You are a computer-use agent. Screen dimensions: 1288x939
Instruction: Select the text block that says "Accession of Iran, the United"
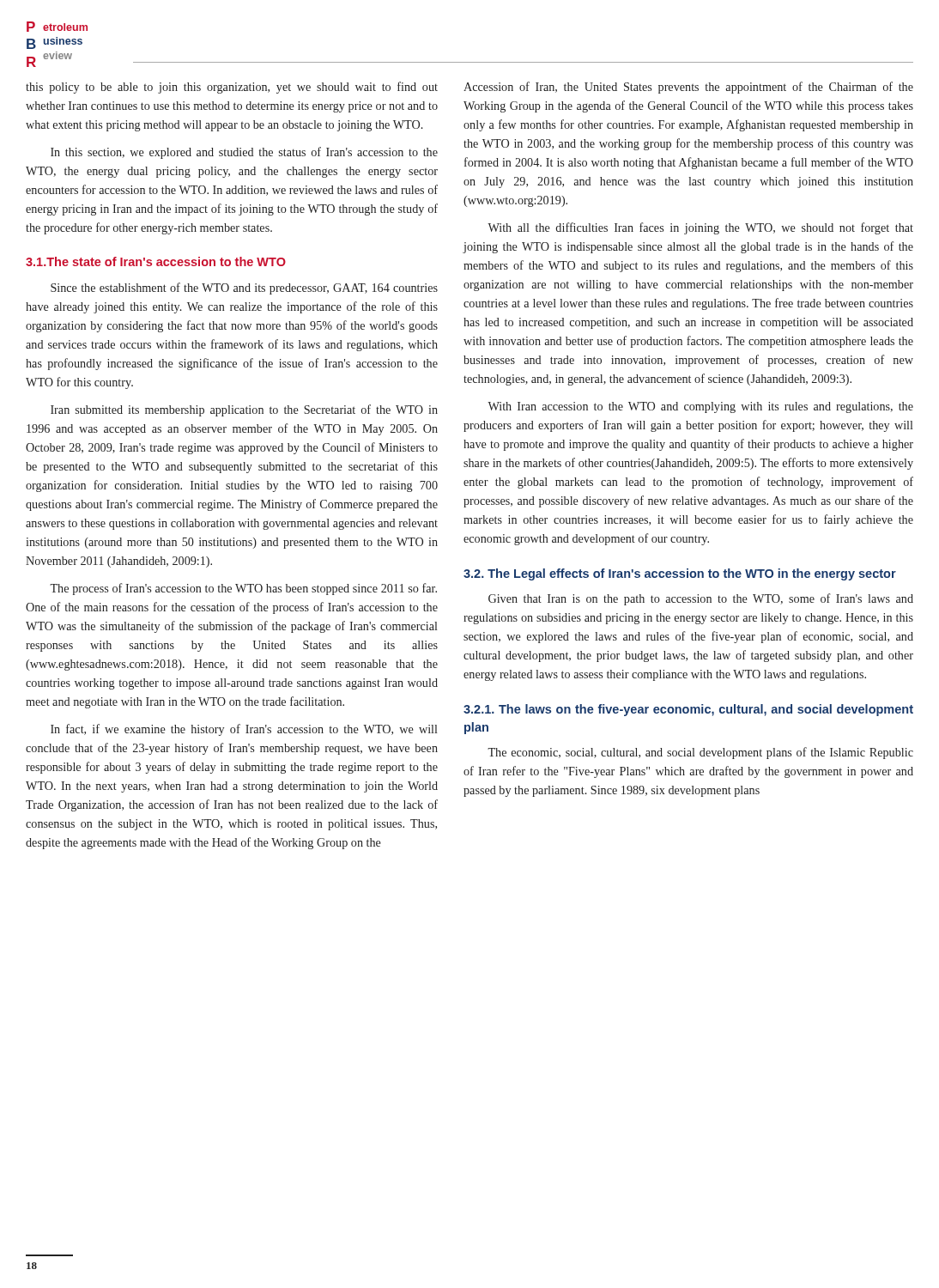[688, 143]
